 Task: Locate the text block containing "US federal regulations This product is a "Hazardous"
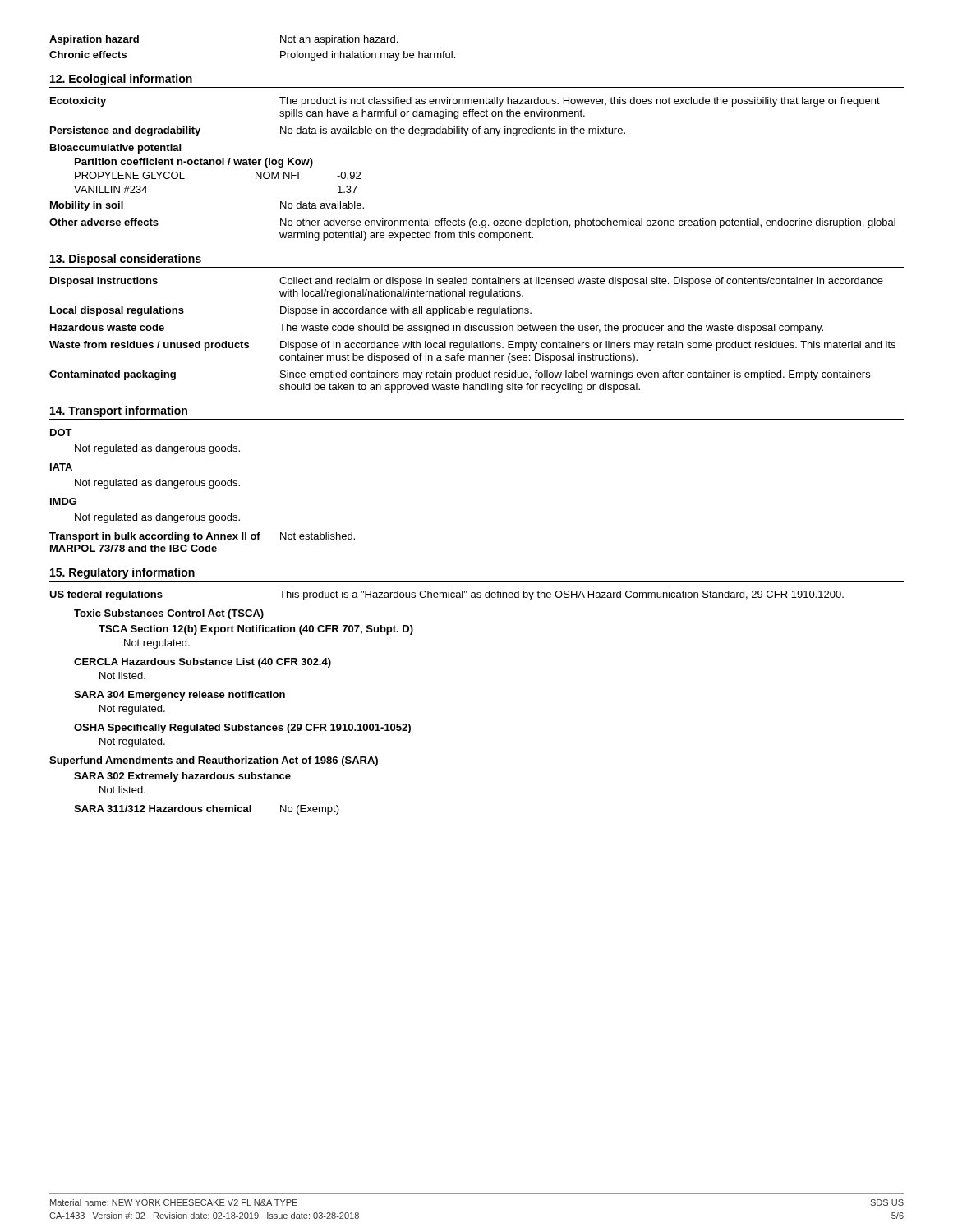[x=476, y=594]
